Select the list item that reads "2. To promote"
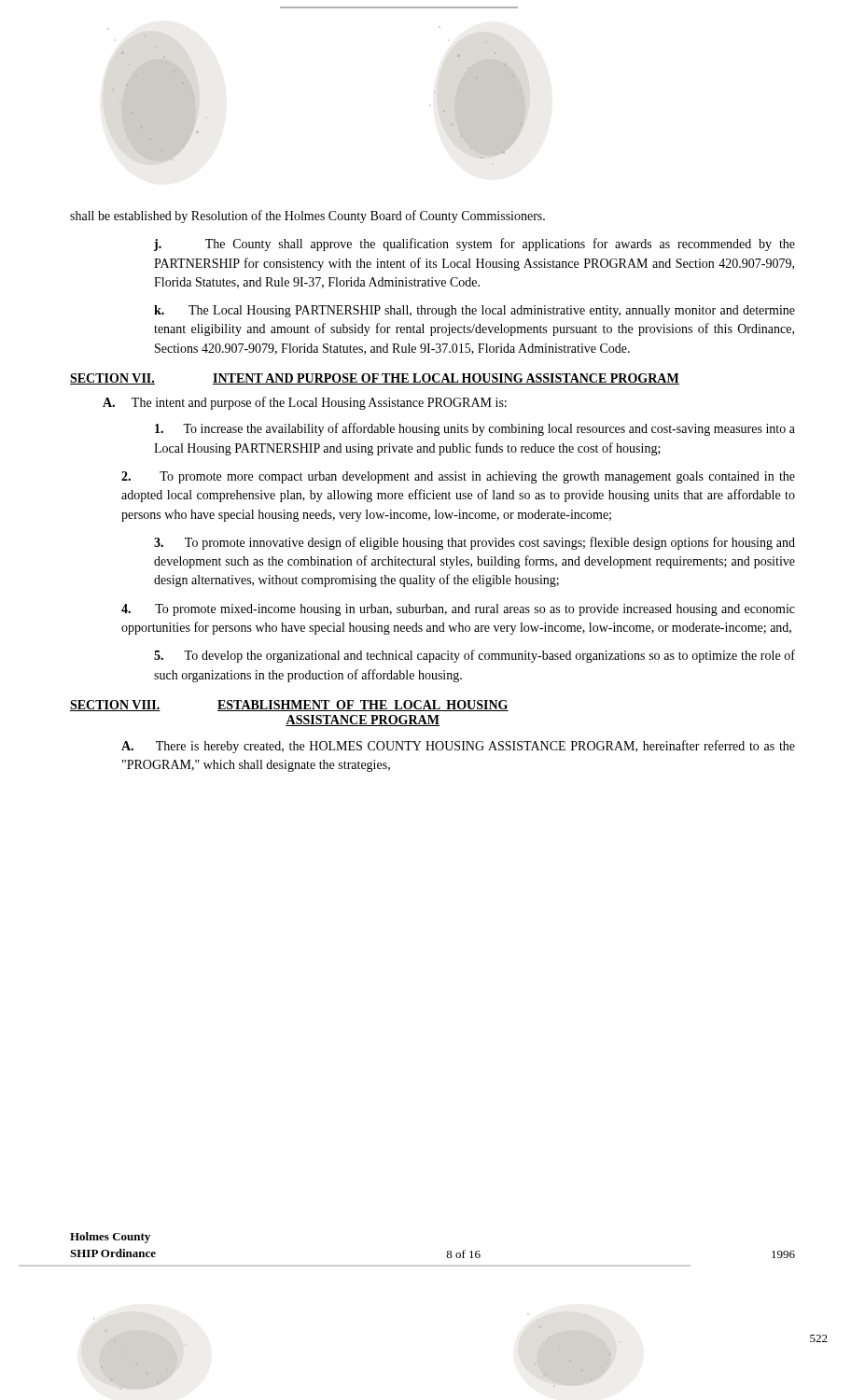This screenshot has width=865, height=1400. point(458,495)
